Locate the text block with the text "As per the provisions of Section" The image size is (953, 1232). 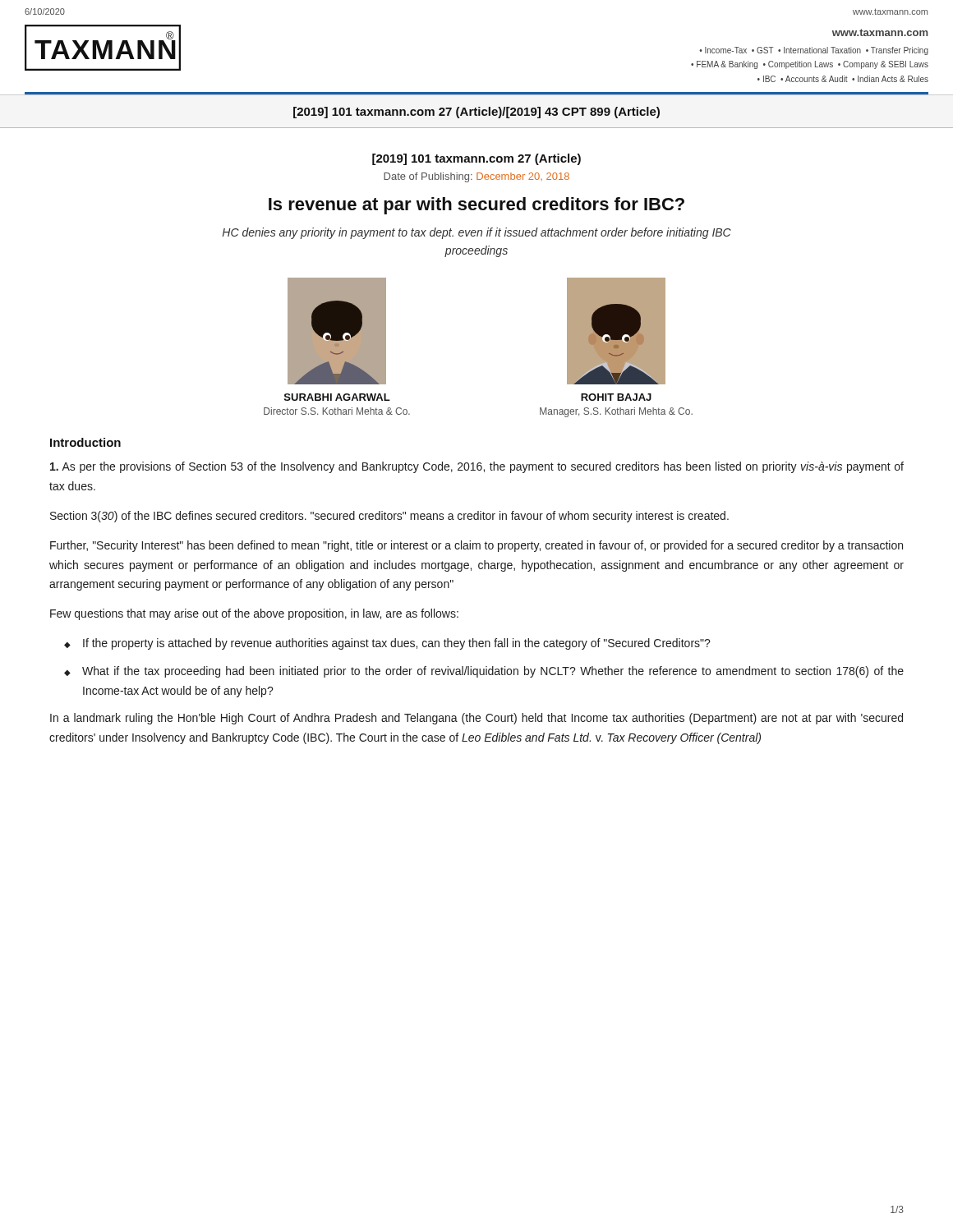pos(476,477)
